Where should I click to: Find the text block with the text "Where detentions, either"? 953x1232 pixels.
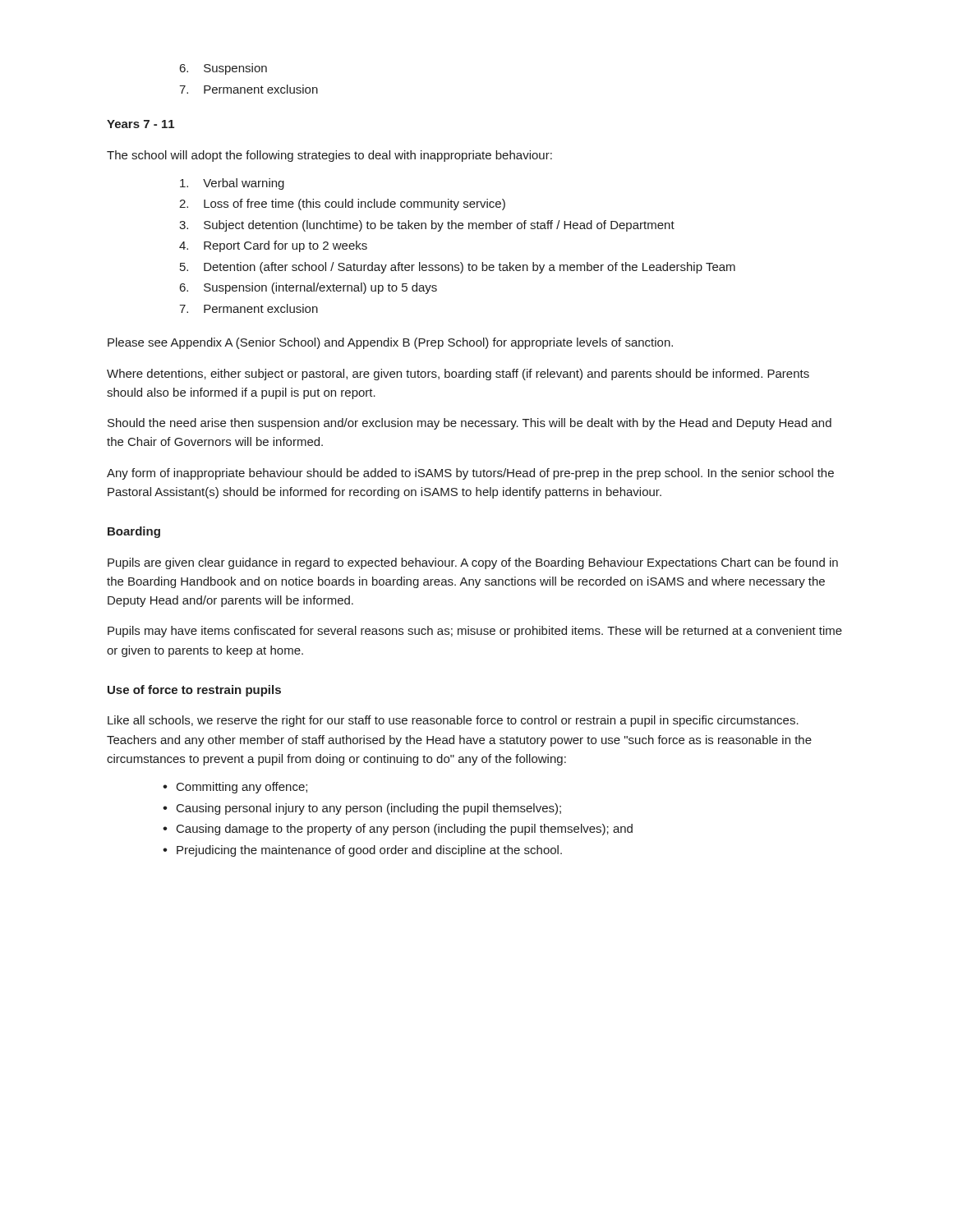[458, 382]
